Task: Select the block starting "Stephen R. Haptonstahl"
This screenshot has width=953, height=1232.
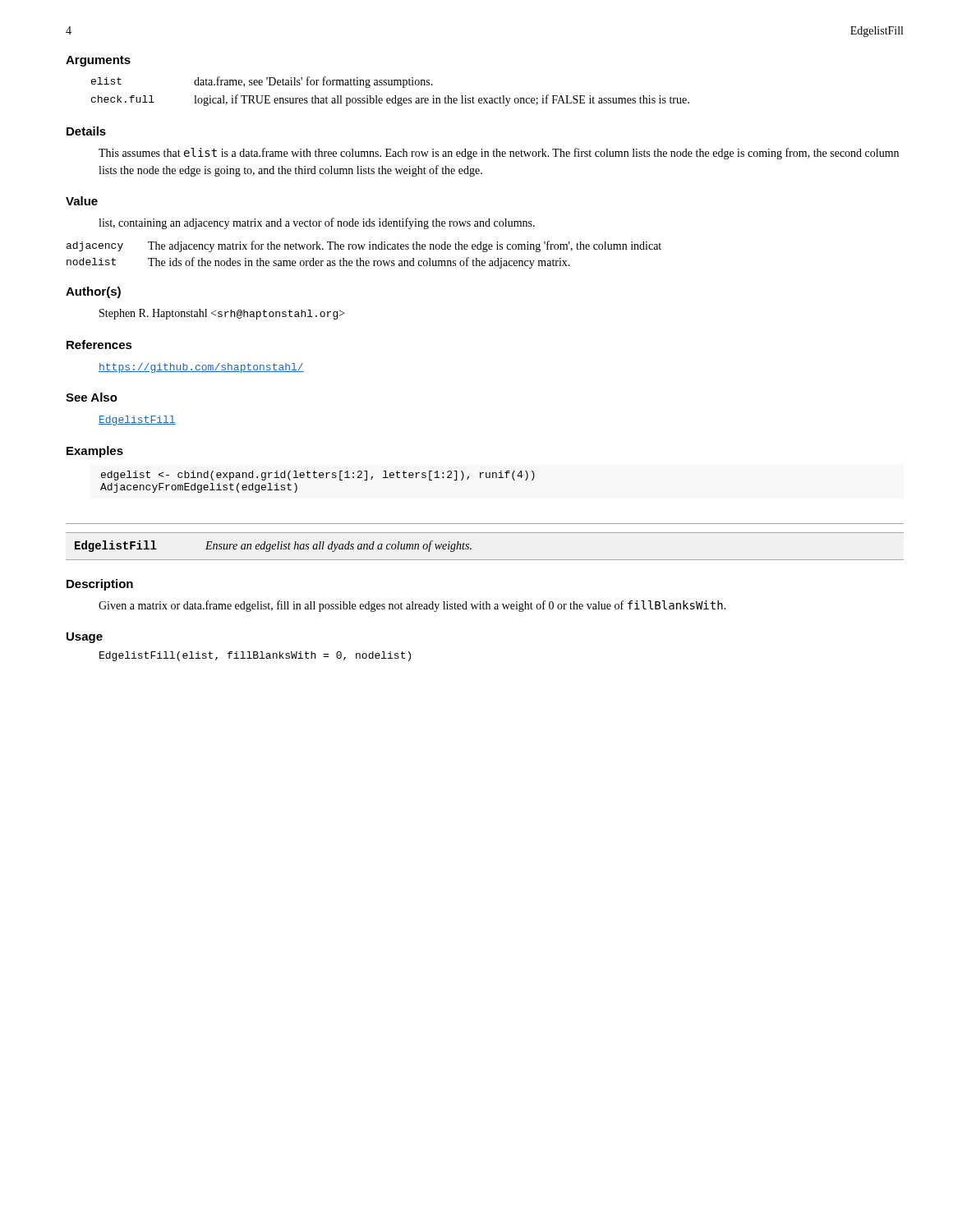Action: (x=222, y=314)
